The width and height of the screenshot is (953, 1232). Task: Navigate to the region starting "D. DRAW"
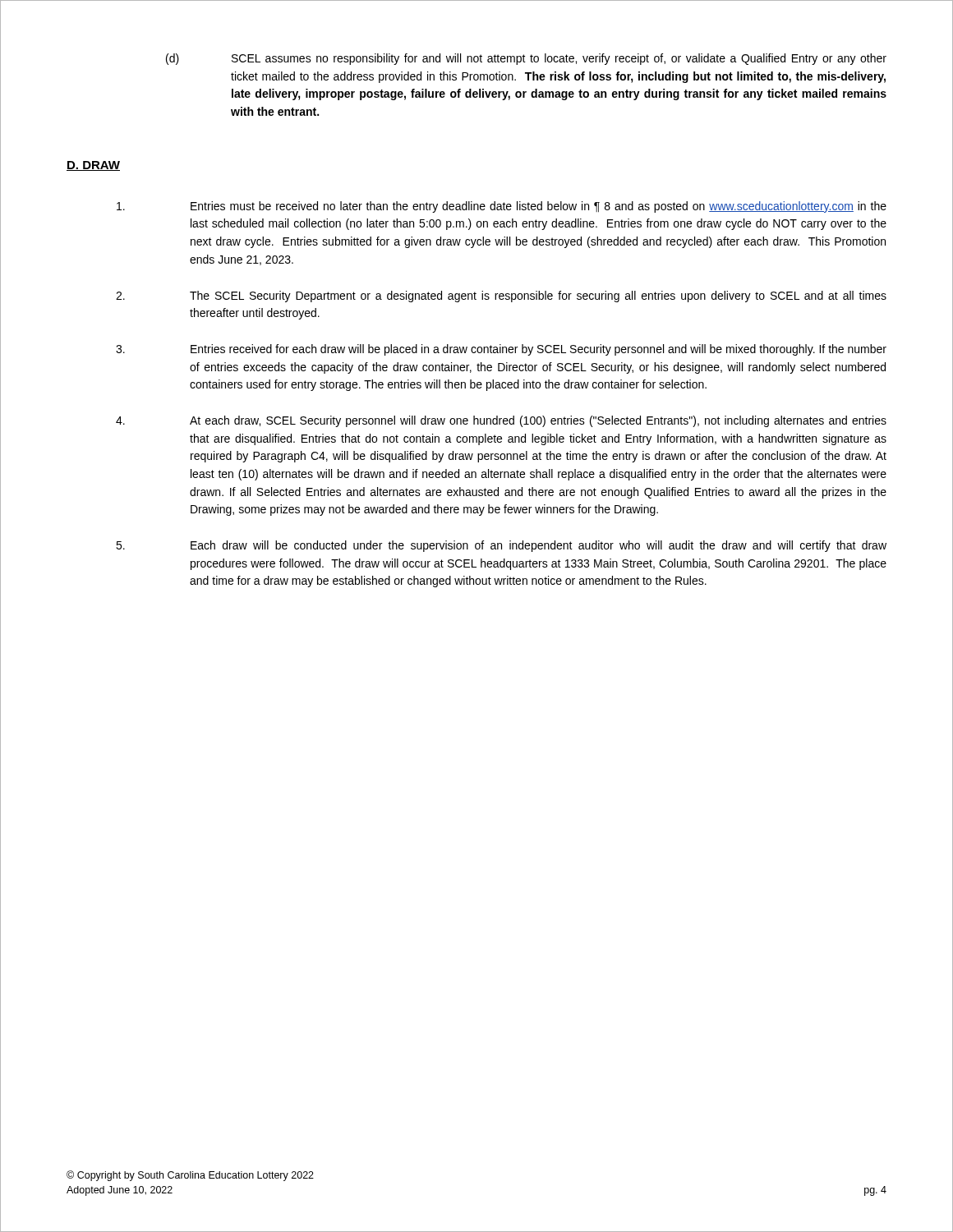[x=93, y=164]
